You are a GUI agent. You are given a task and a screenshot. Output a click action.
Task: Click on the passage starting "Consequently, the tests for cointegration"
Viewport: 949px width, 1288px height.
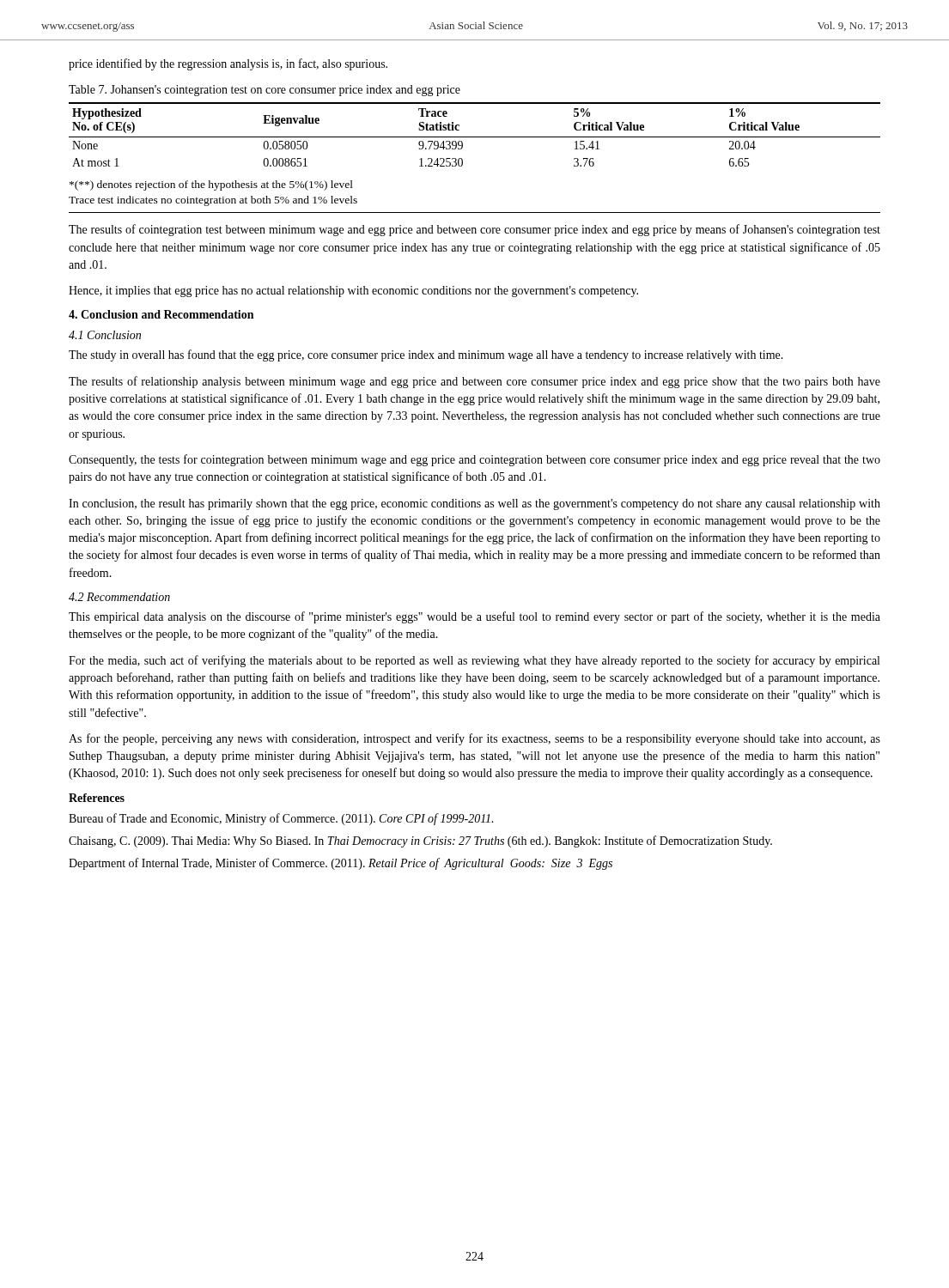[x=474, y=469]
